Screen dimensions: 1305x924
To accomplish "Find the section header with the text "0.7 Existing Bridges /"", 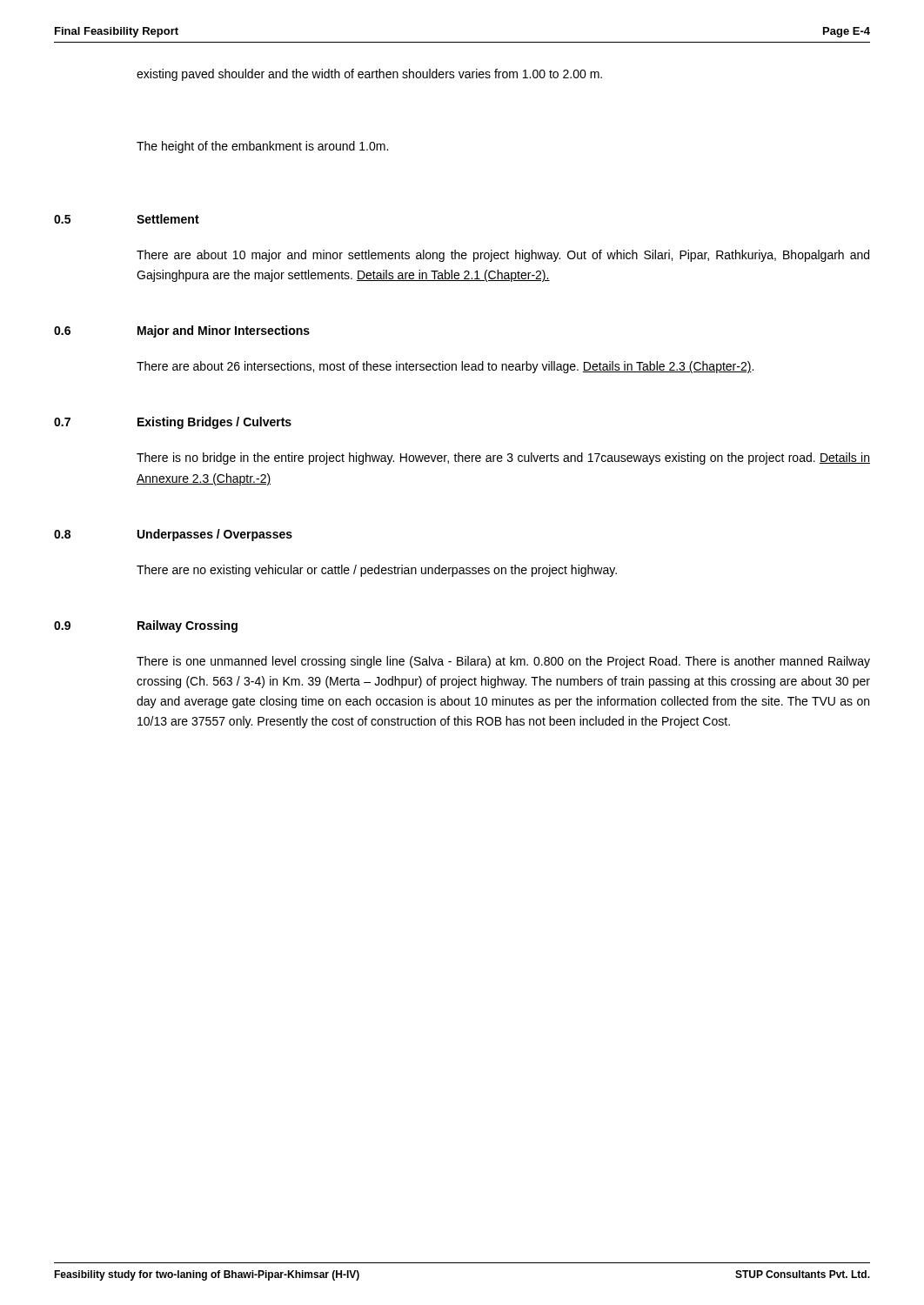I will coord(173,422).
